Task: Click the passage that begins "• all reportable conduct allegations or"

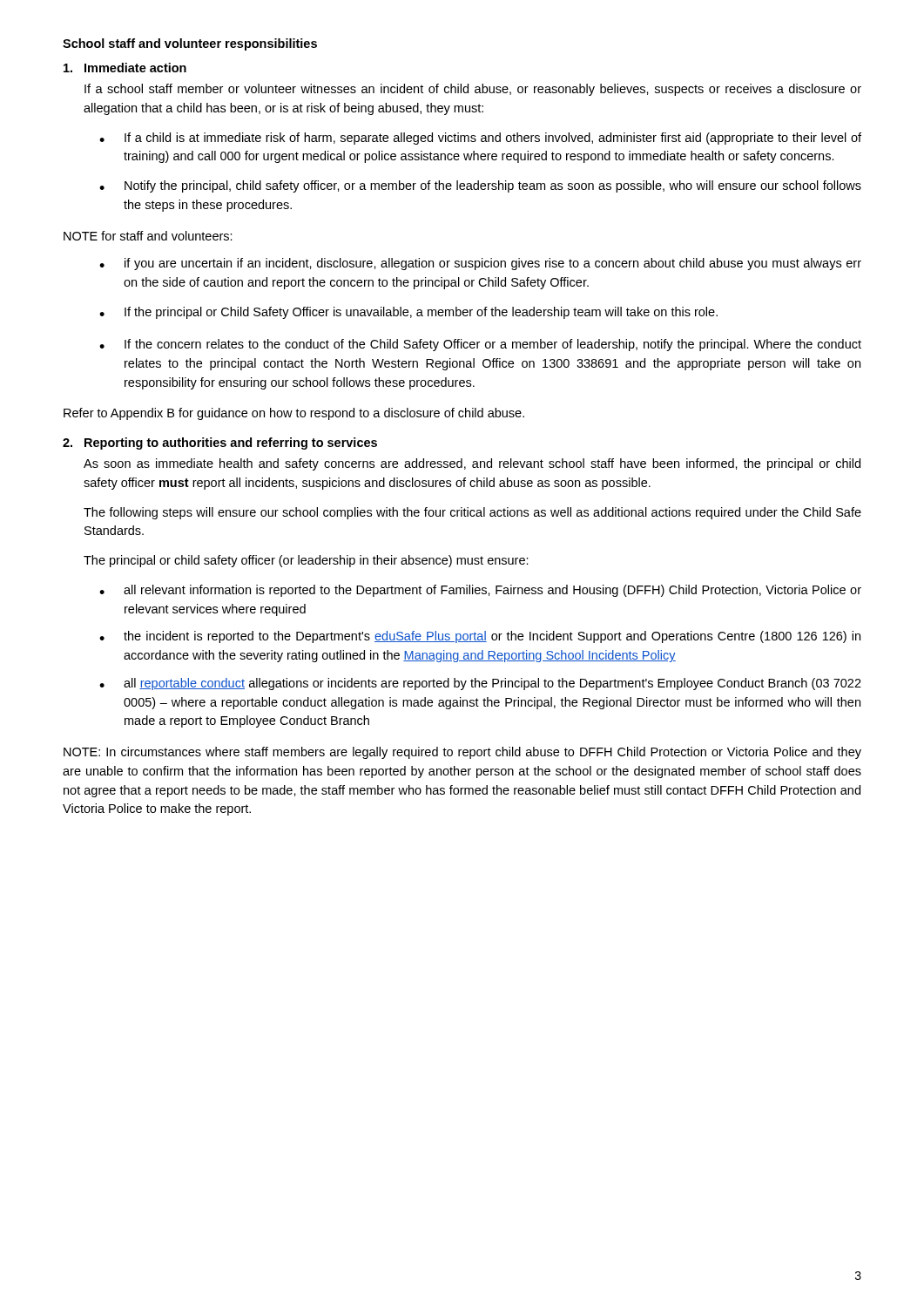Action: tap(480, 703)
